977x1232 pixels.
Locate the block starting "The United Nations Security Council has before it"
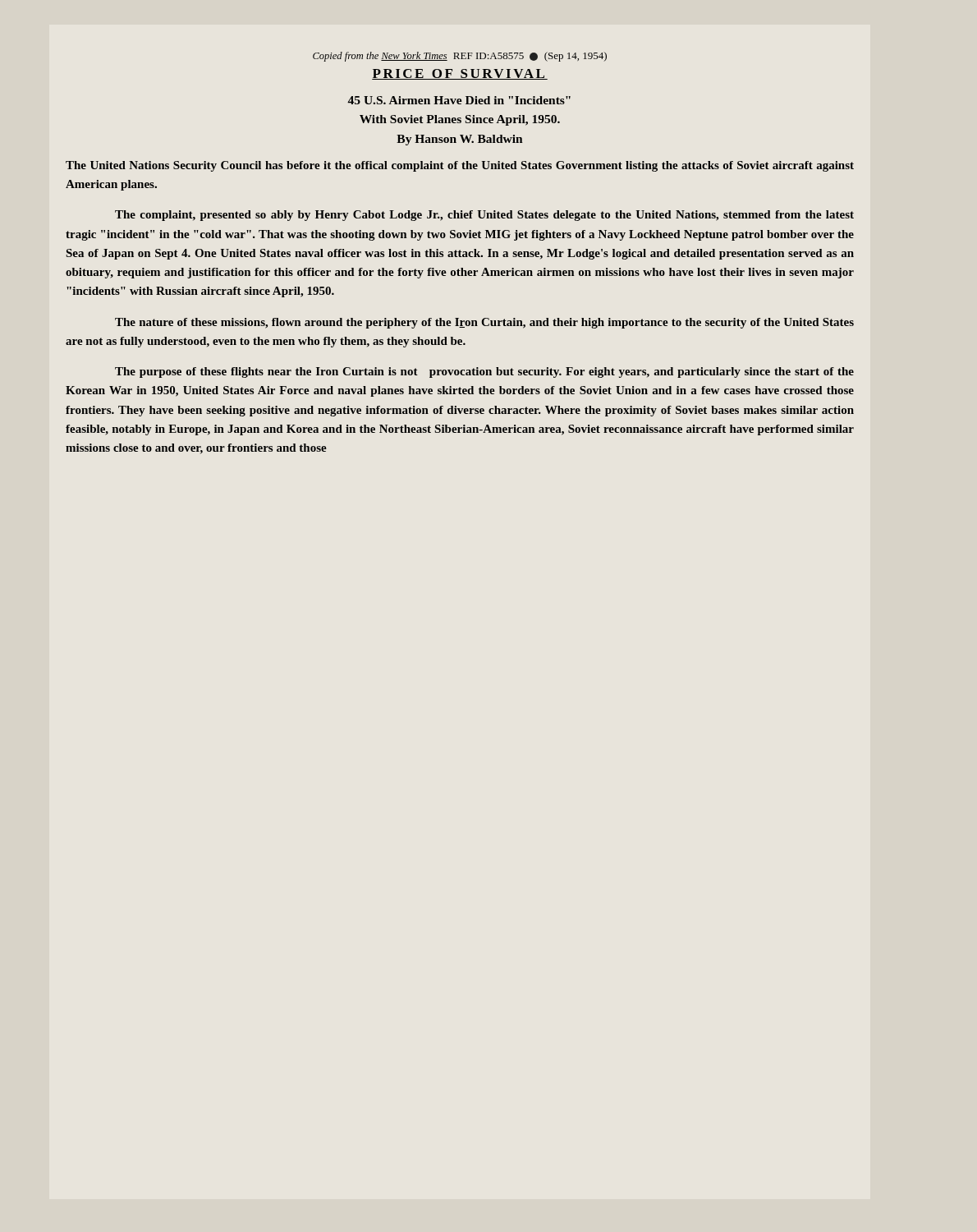[x=460, y=174]
